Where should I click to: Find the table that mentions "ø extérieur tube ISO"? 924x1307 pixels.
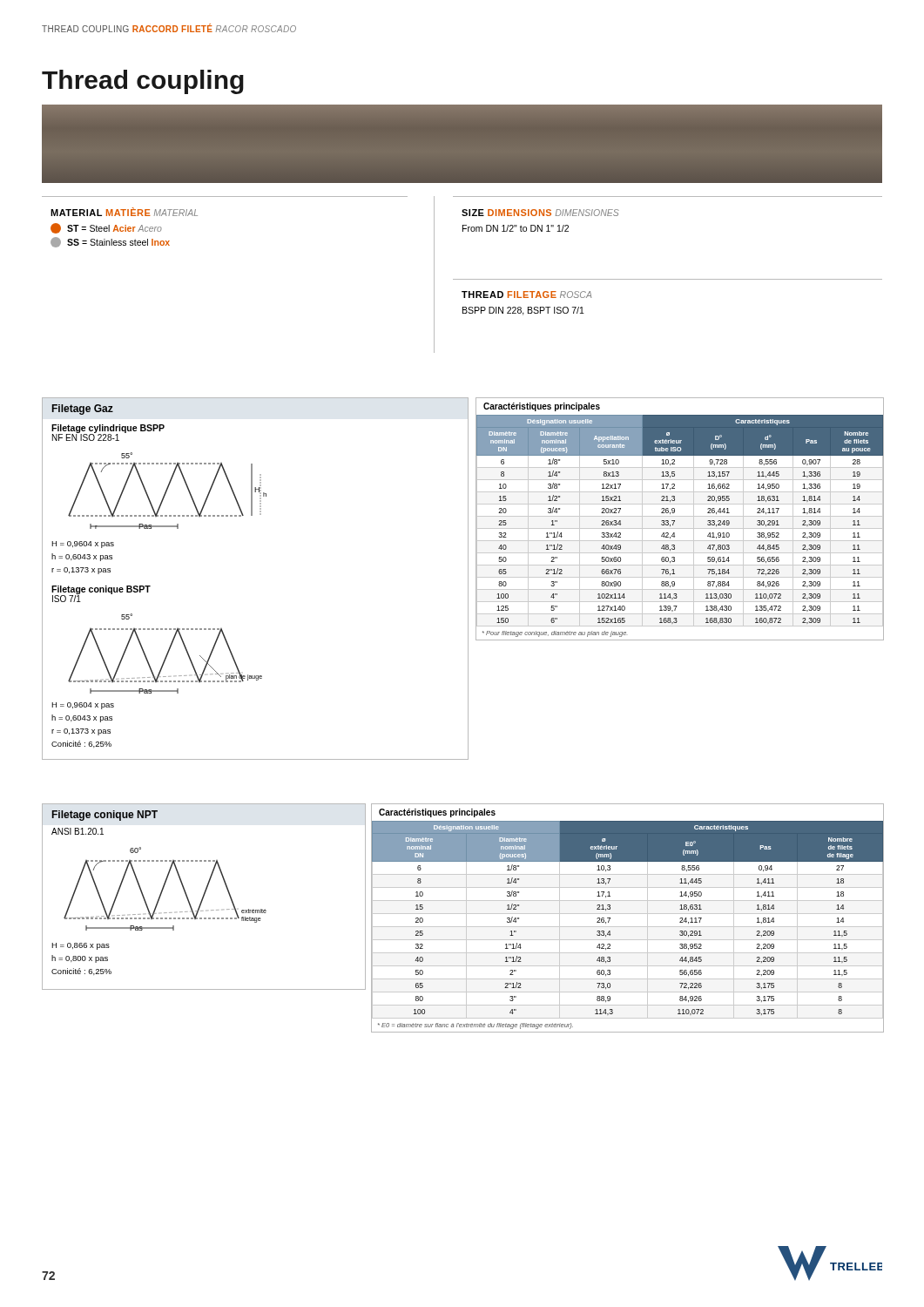(x=680, y=519)
